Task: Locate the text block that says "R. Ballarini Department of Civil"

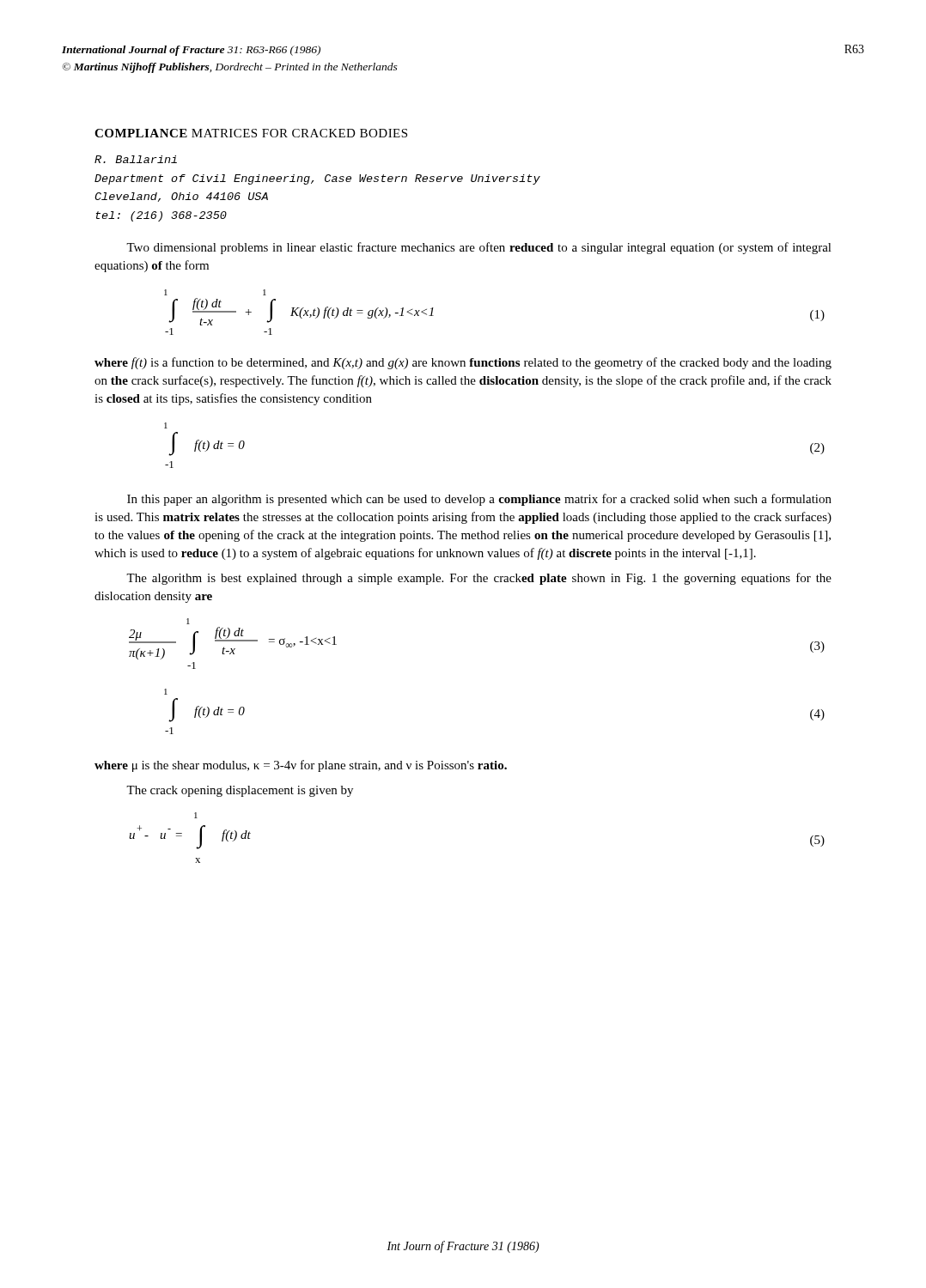Action: [317, 188]
